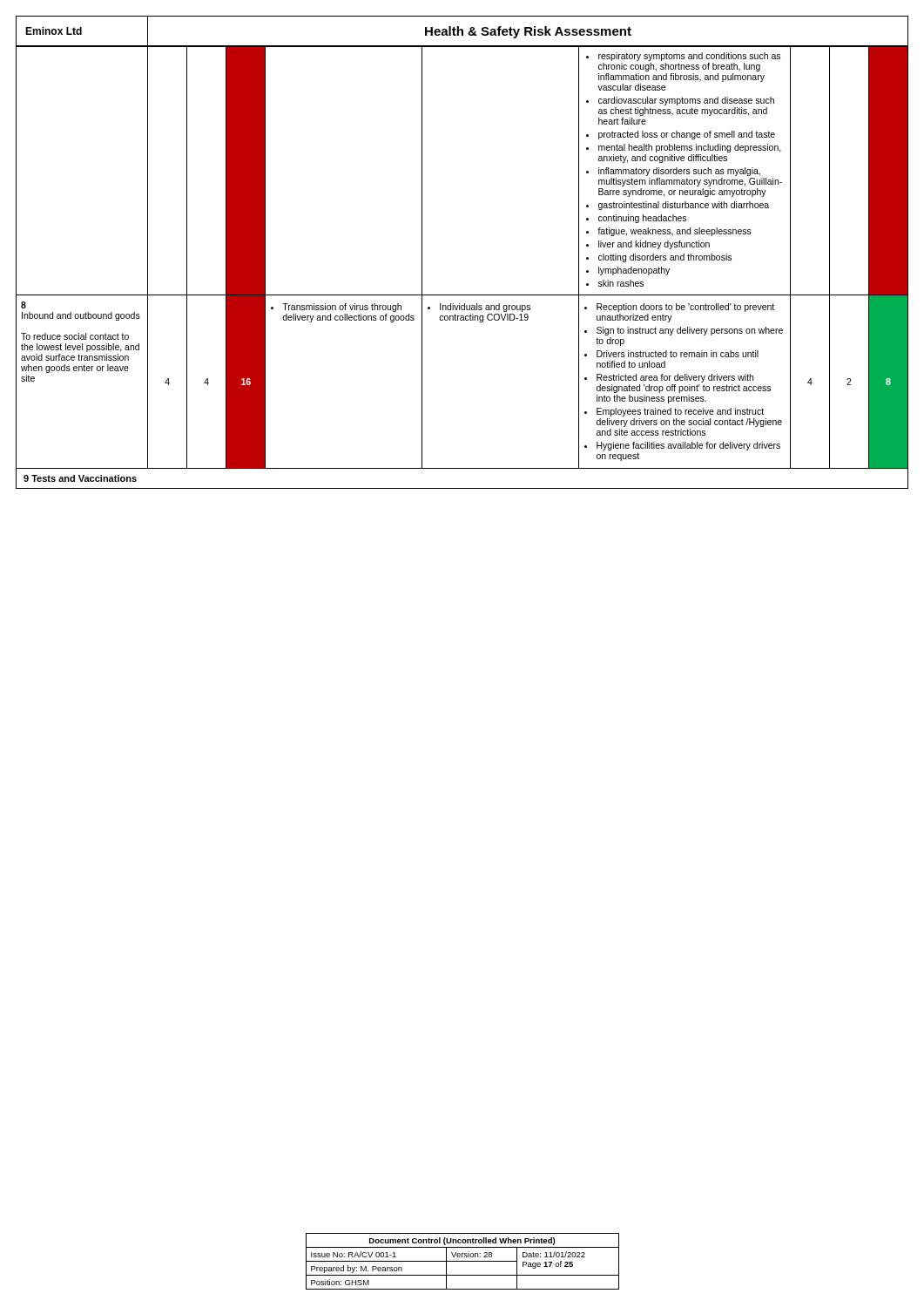
Task: Click on the region starting "9 Tests and Vaccinations"
Action: coord(80,478)
